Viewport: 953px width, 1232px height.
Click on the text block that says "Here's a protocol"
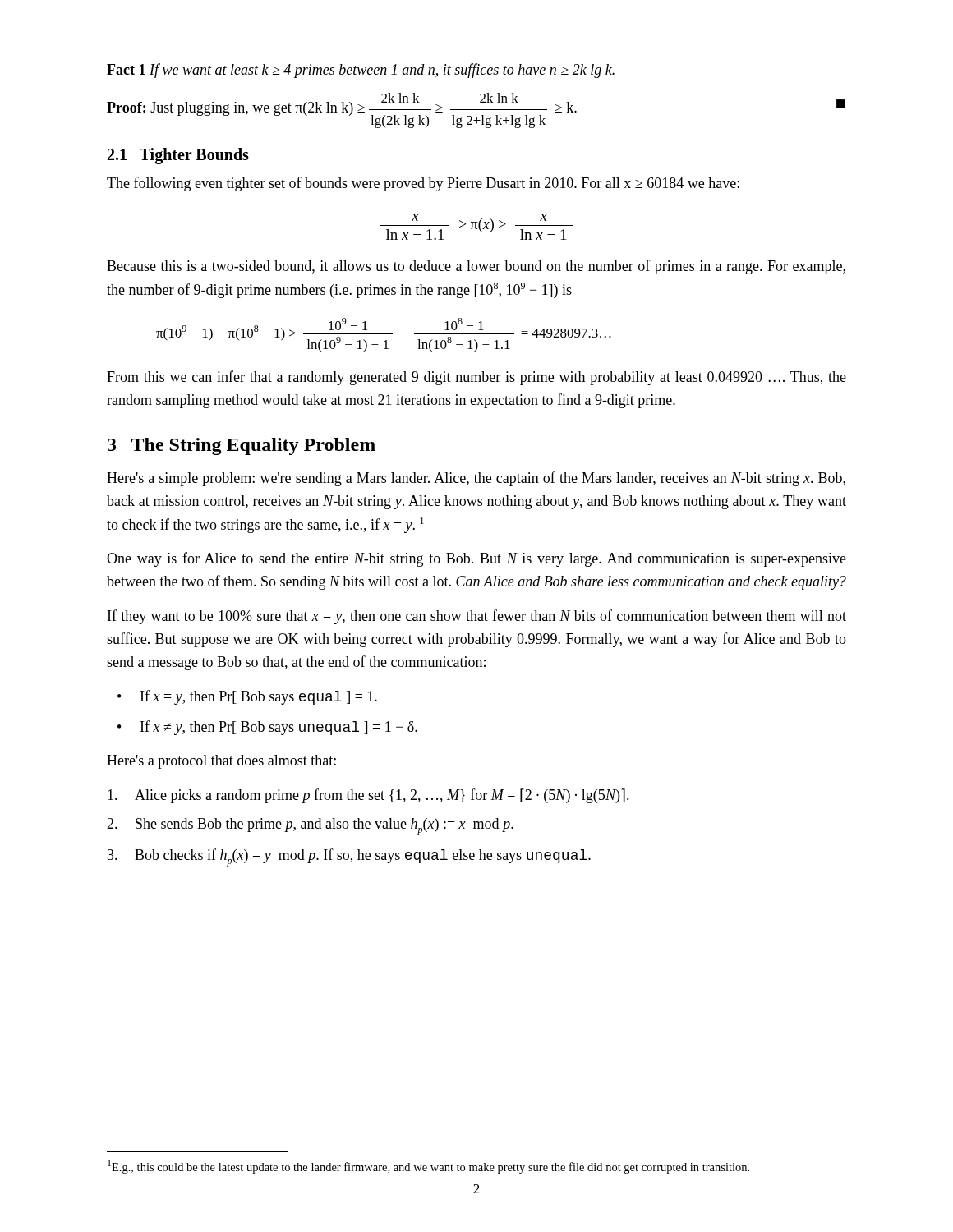(222, 760)
